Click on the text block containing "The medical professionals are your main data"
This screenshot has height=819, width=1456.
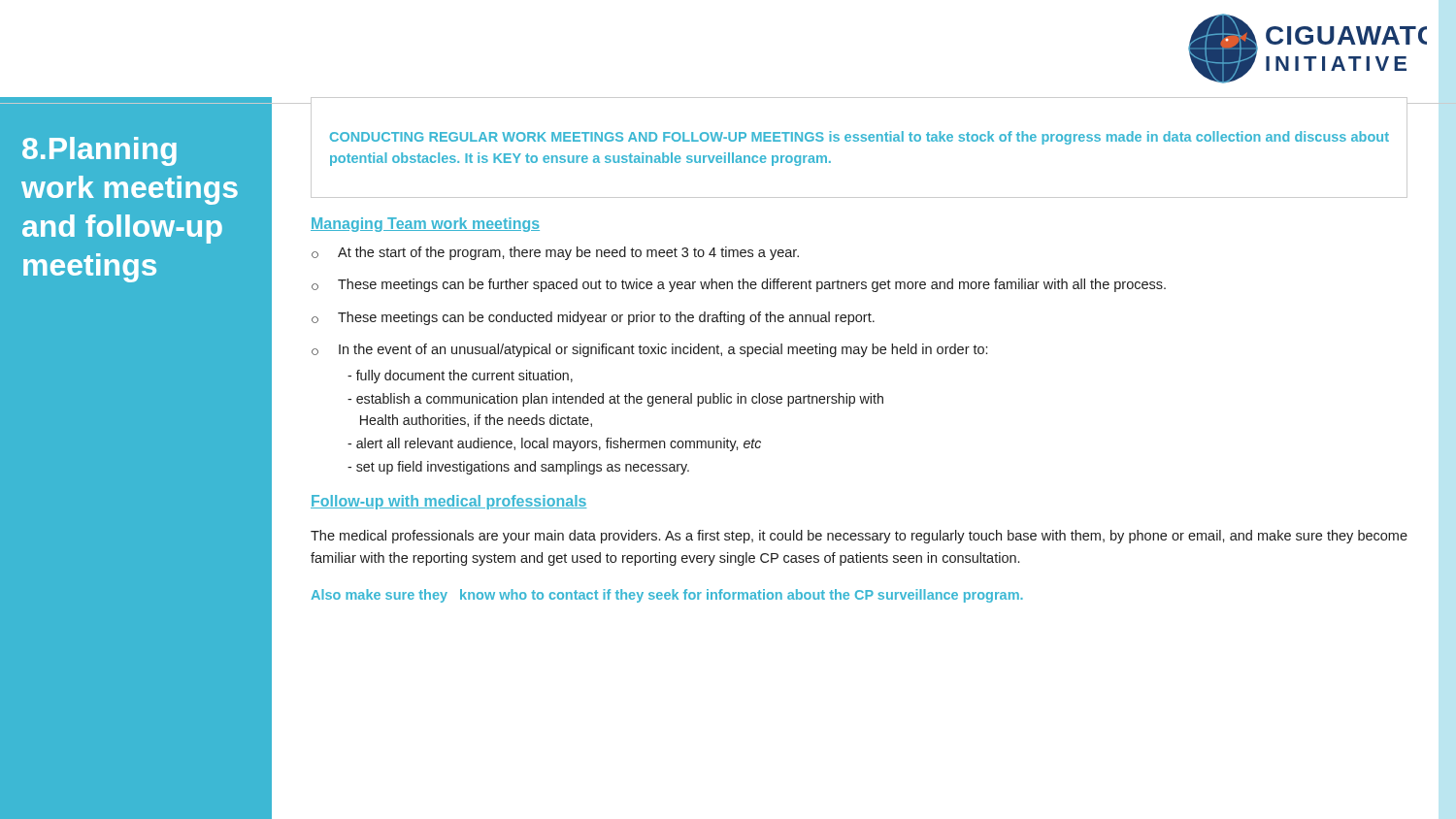point(859,565)
